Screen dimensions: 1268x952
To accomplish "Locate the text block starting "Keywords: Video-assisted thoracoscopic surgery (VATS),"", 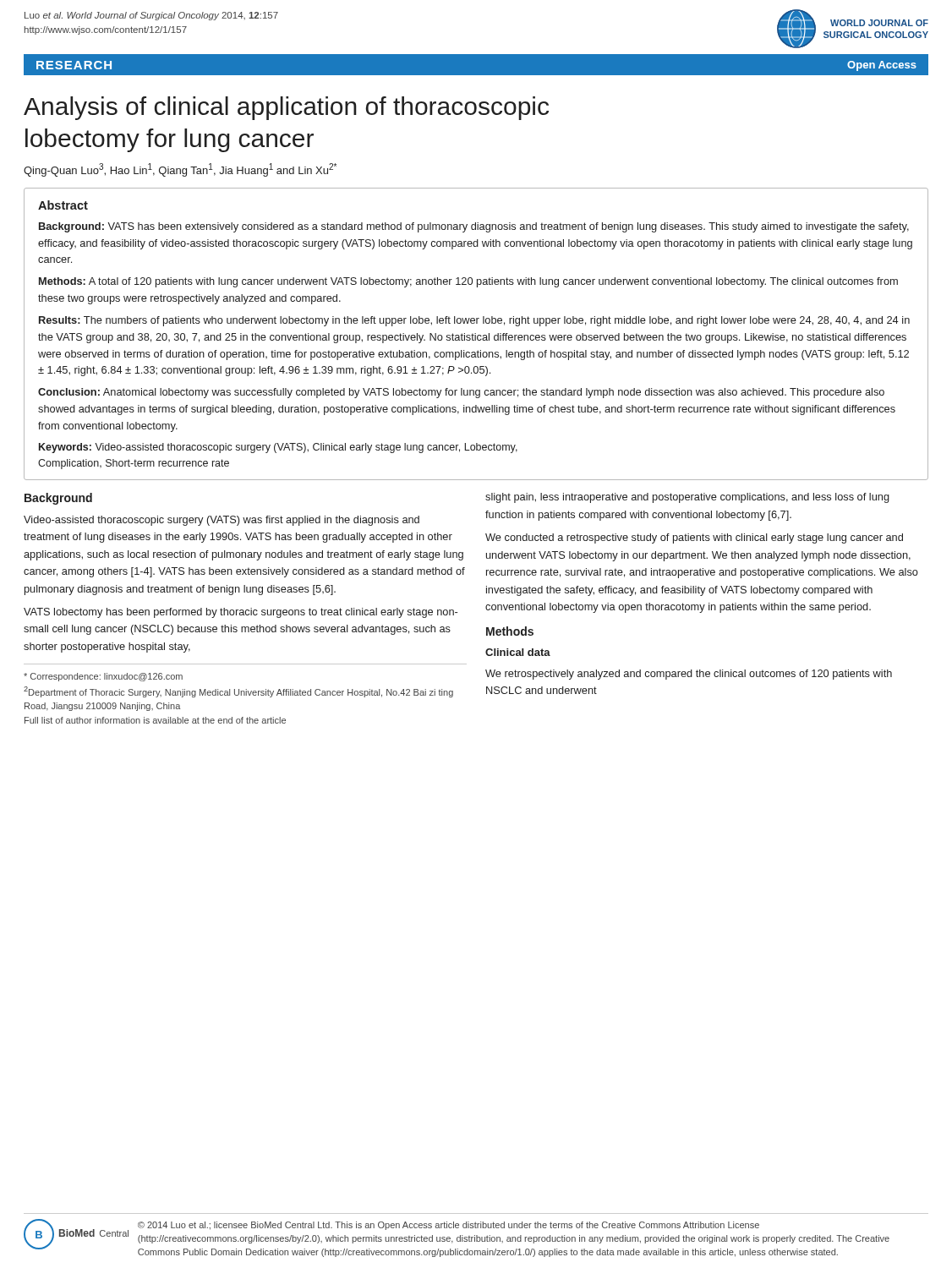I will 278,455.
